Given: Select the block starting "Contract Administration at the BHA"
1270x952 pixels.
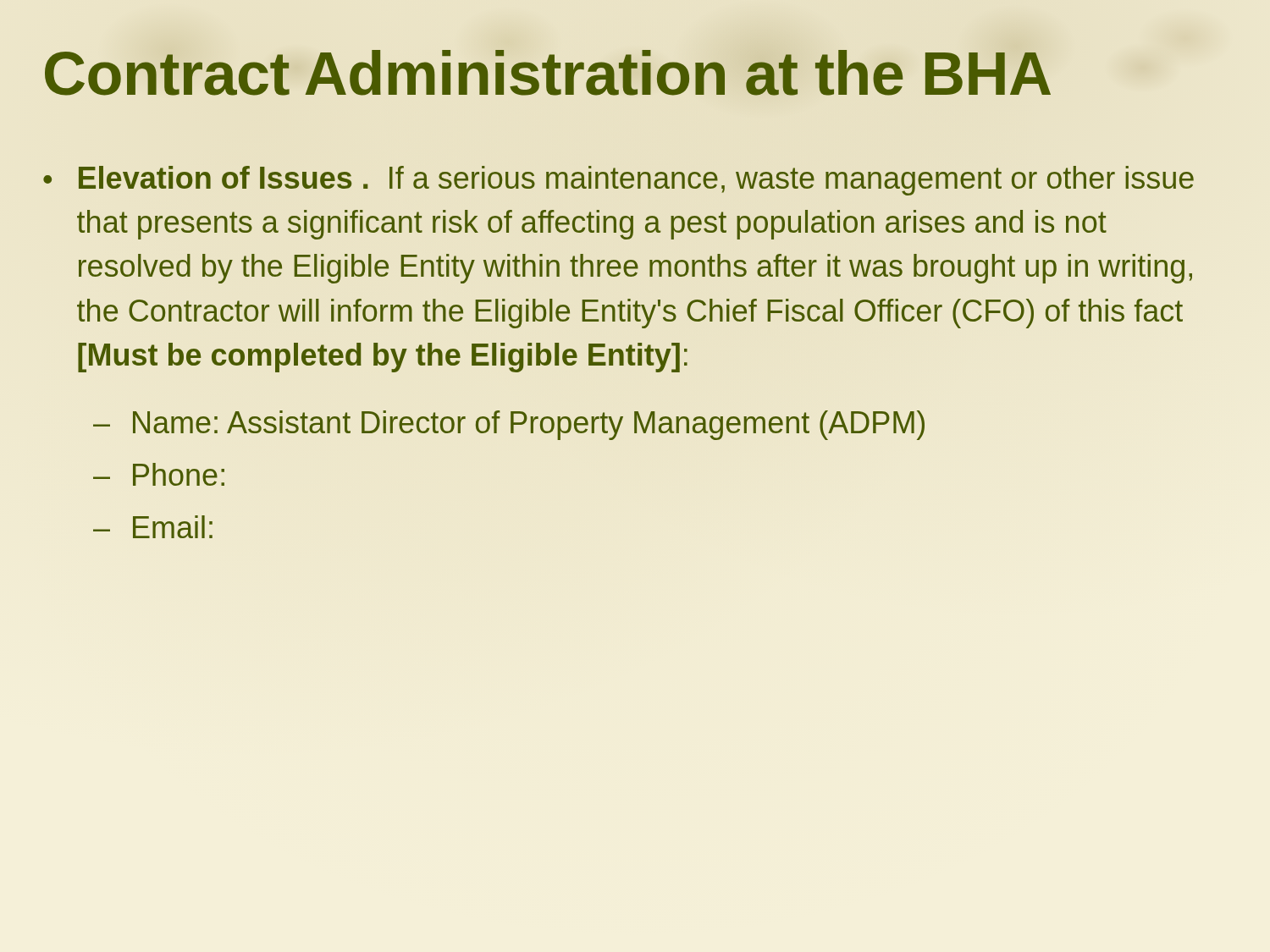Looking at the screenshot, I should pos(547,74).
